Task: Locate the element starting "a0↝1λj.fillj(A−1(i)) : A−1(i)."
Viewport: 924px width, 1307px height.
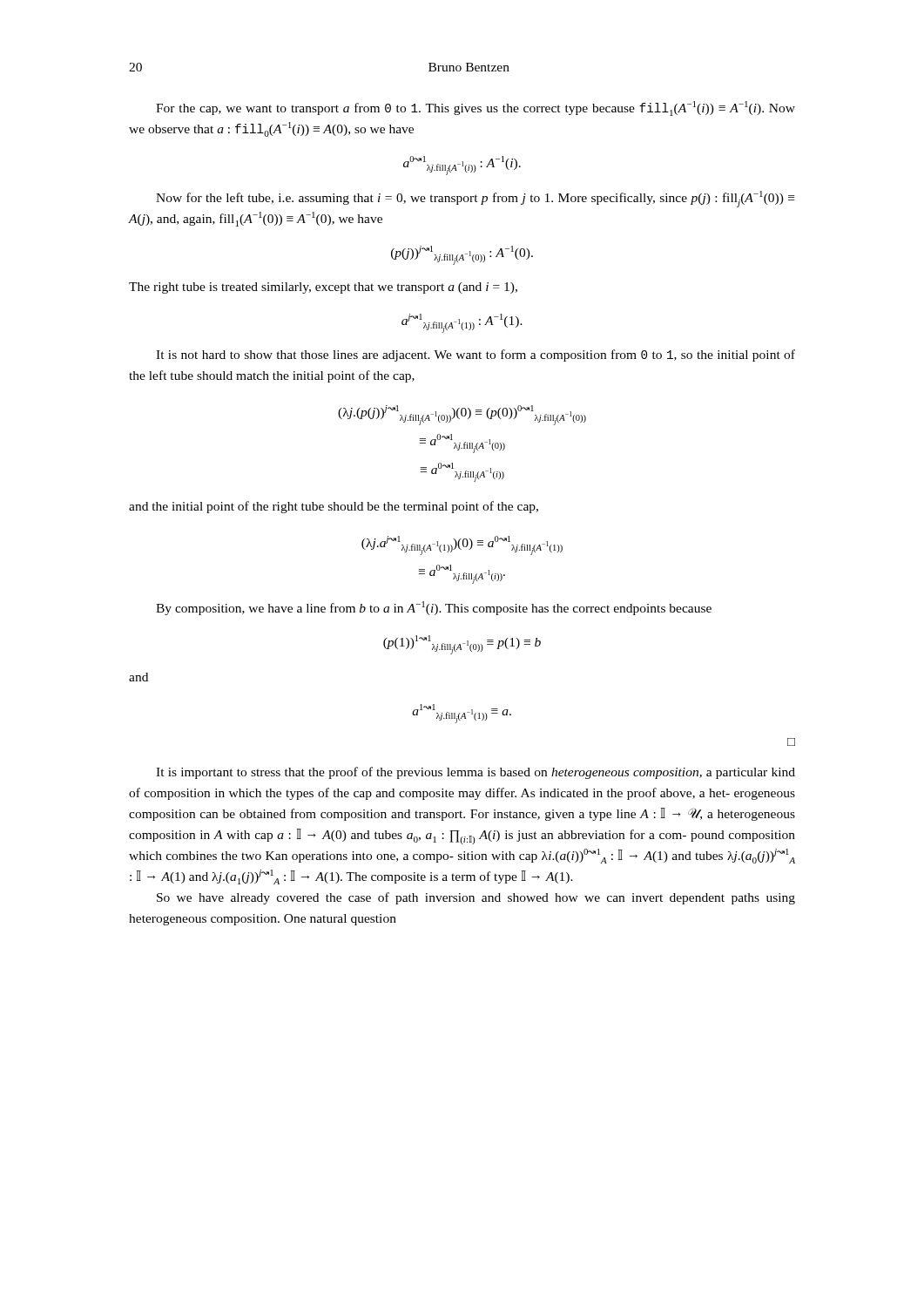Action: click(x=462, y=164)
